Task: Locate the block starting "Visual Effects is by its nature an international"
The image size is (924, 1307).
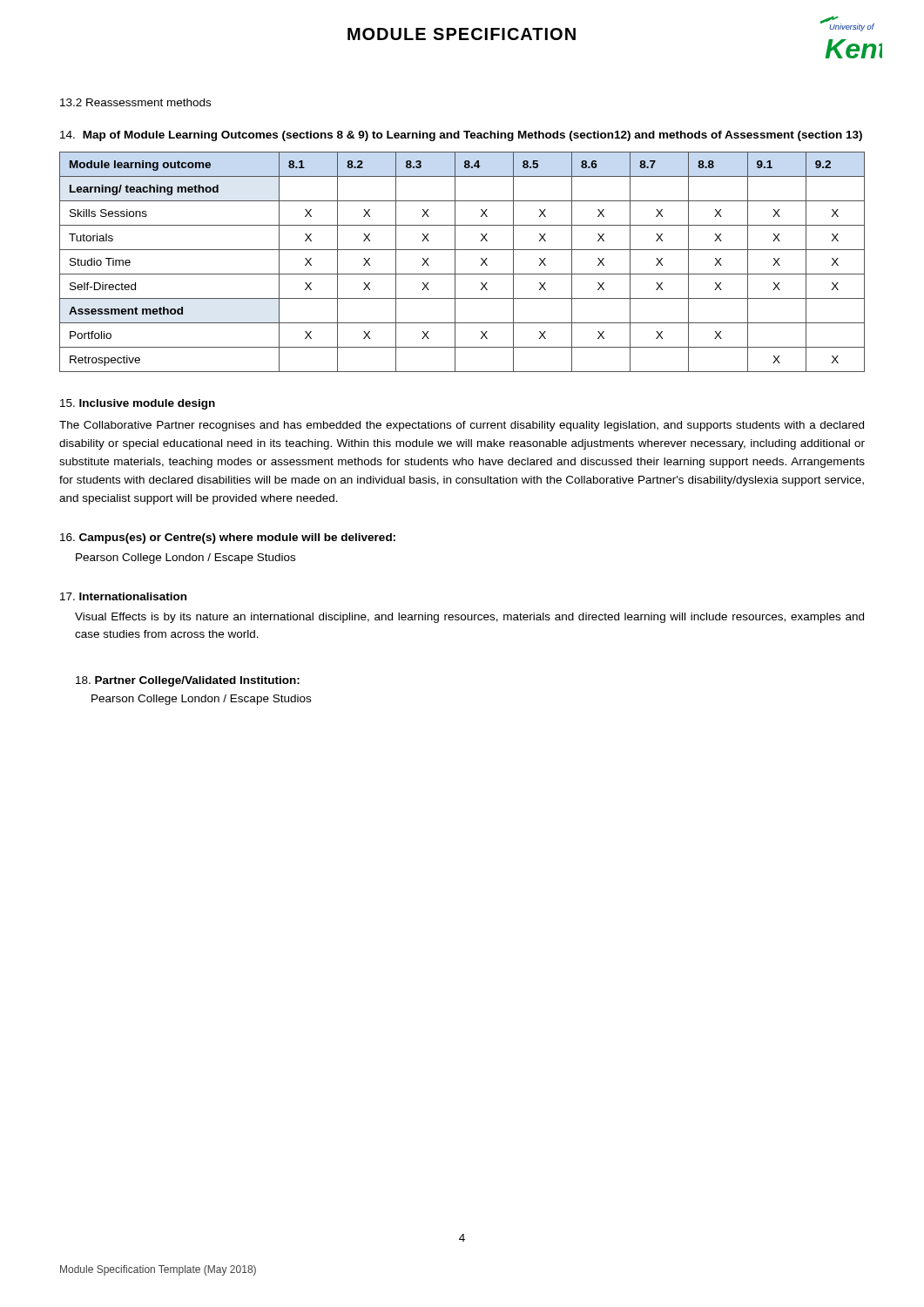Action: coord(470,625)
